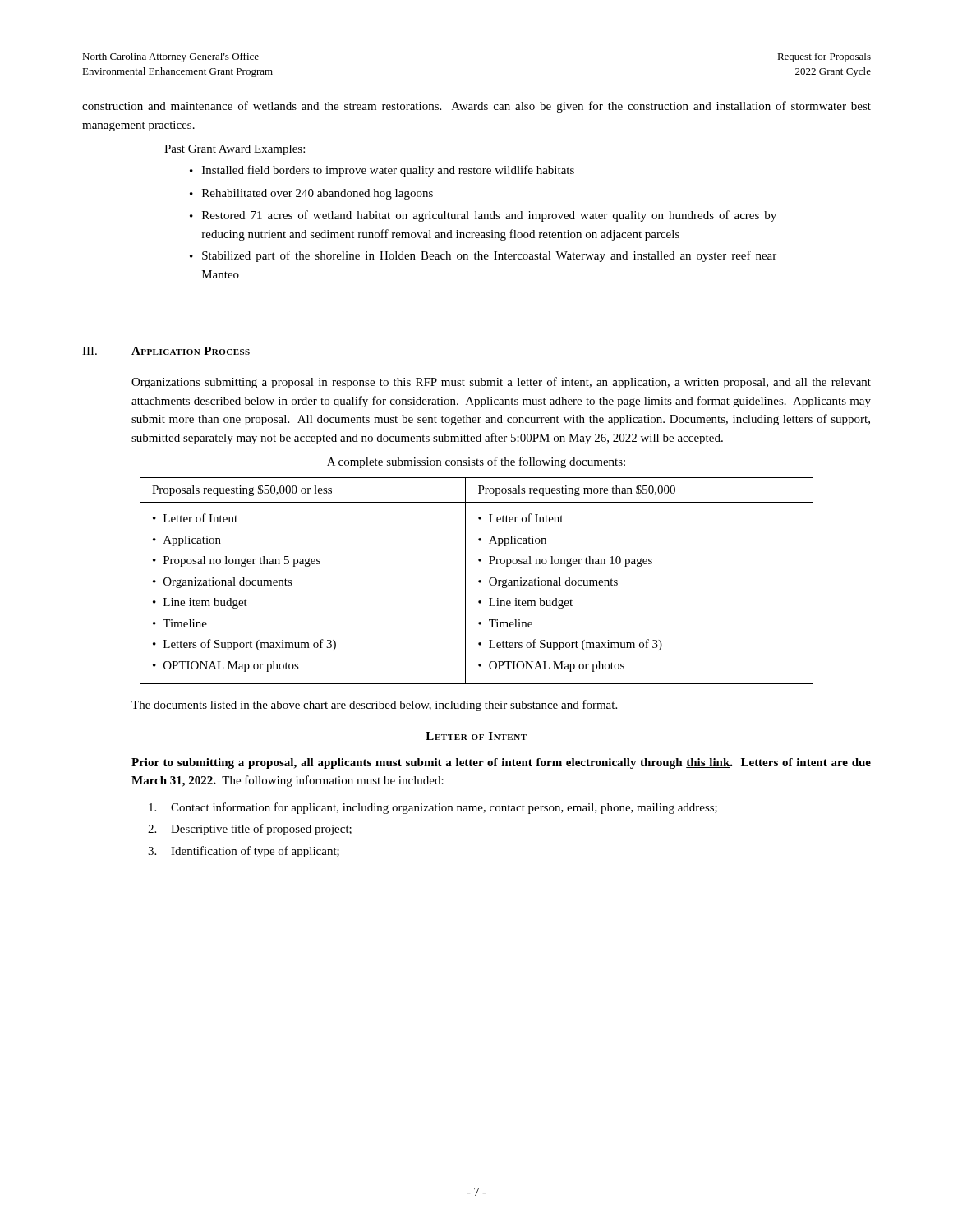Select the text block starting "Letter of Intent"
953x1232 pixels.
476,736
